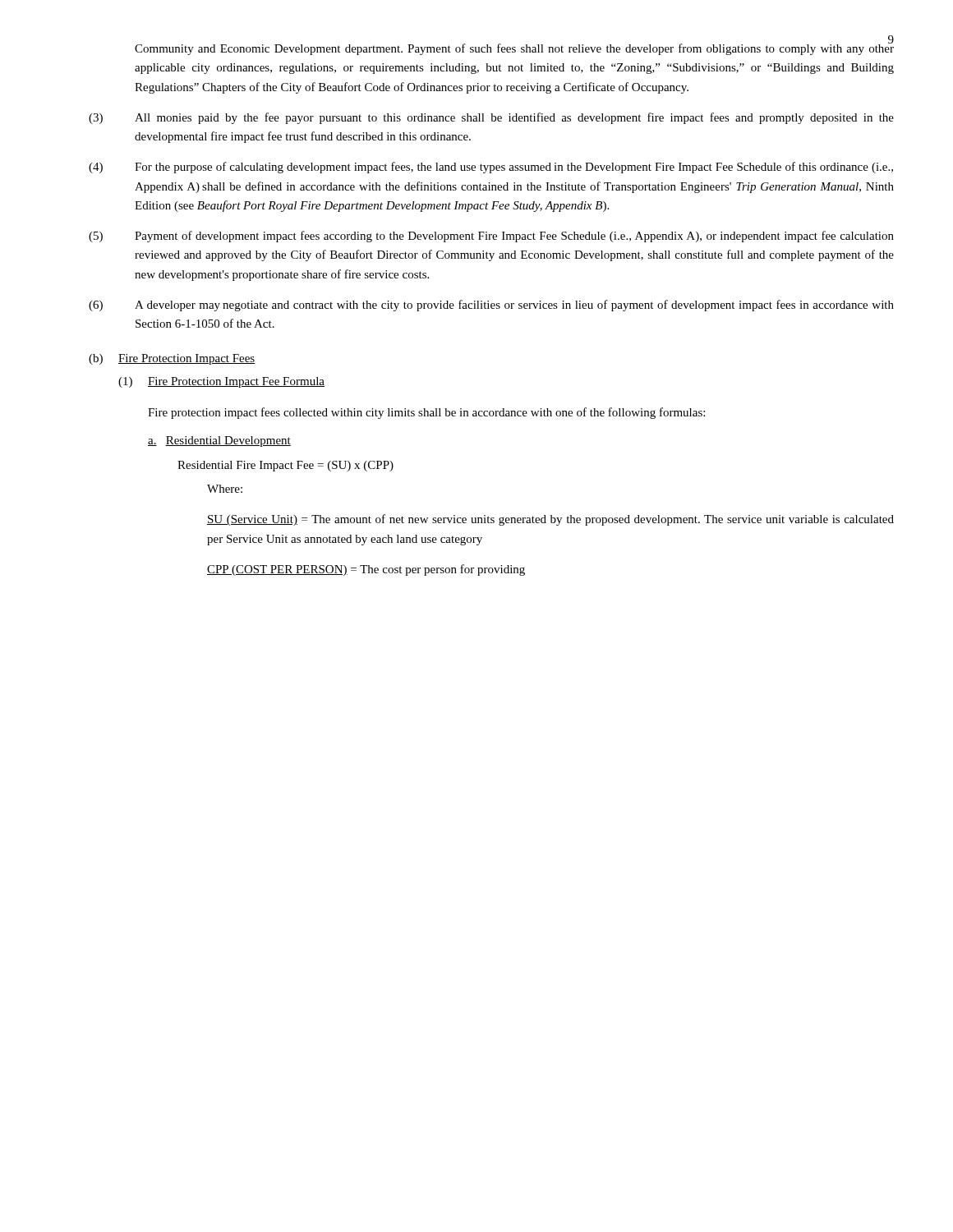Image resolution: width=953 pixels, height=1232 pixels.
Task: Locate the region starting "(b) Fire Protection Impact Fees"
Action: point(172,359)
